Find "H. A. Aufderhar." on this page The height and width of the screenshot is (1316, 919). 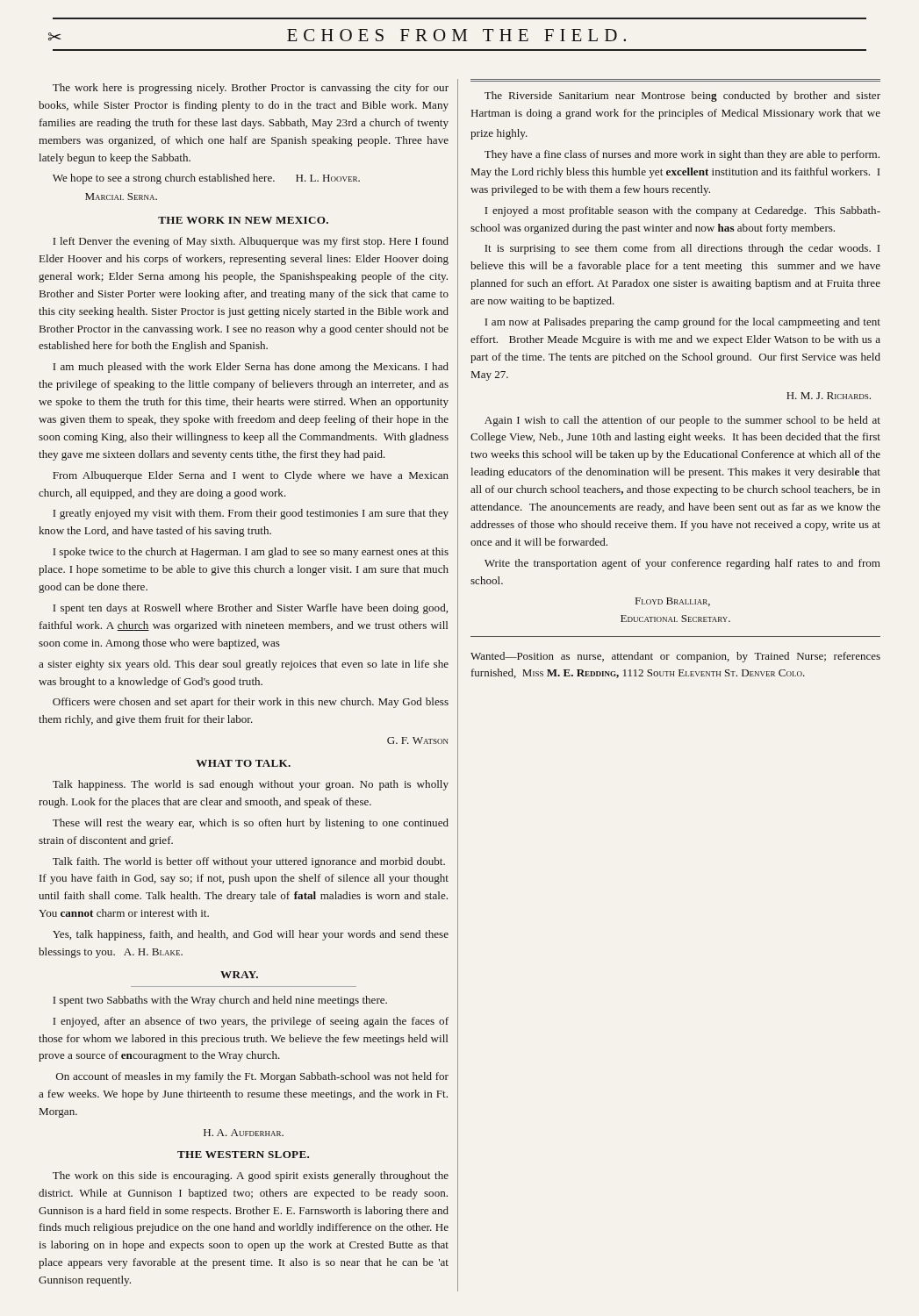244,1132
